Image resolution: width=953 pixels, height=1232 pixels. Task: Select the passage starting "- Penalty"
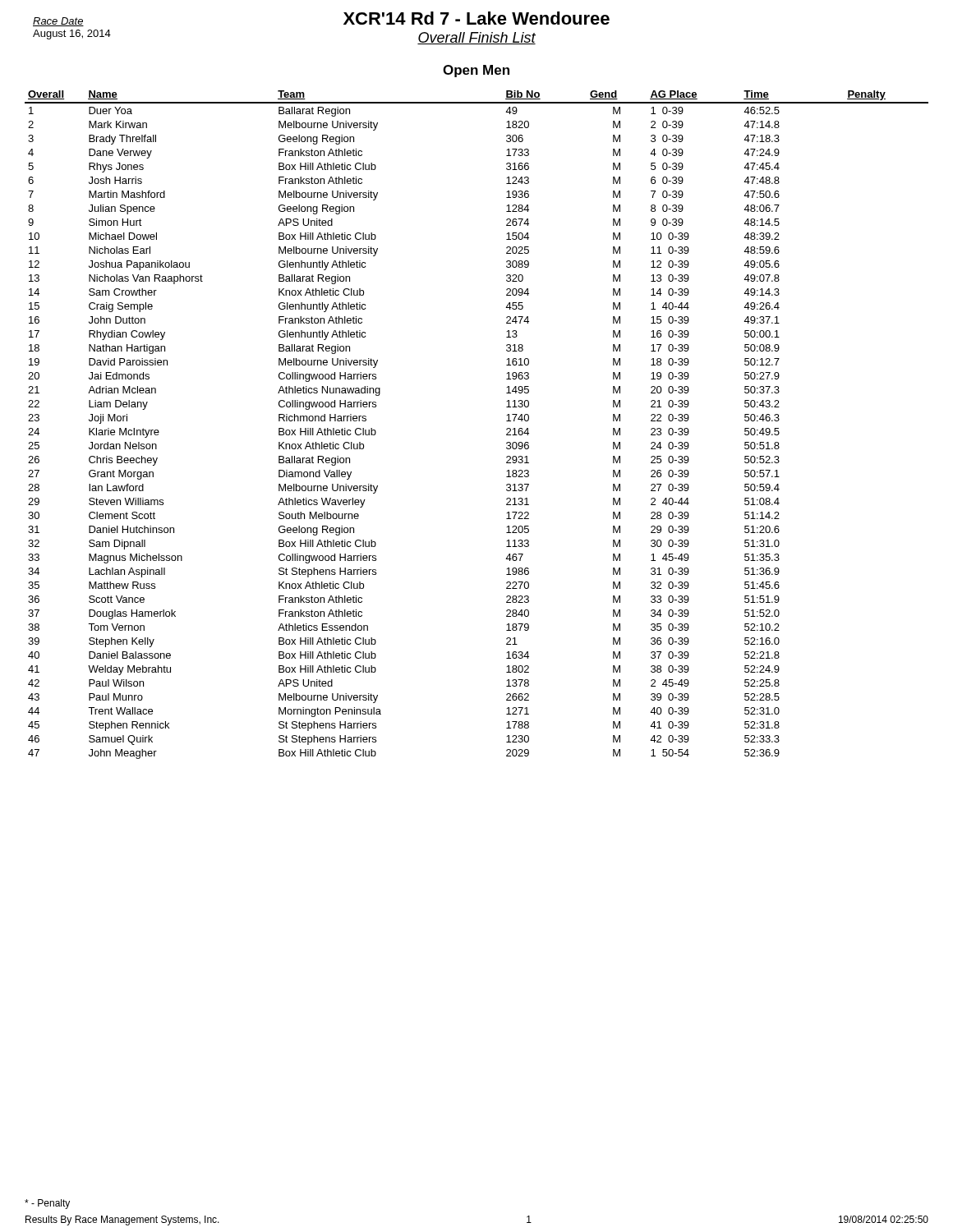47,1203
